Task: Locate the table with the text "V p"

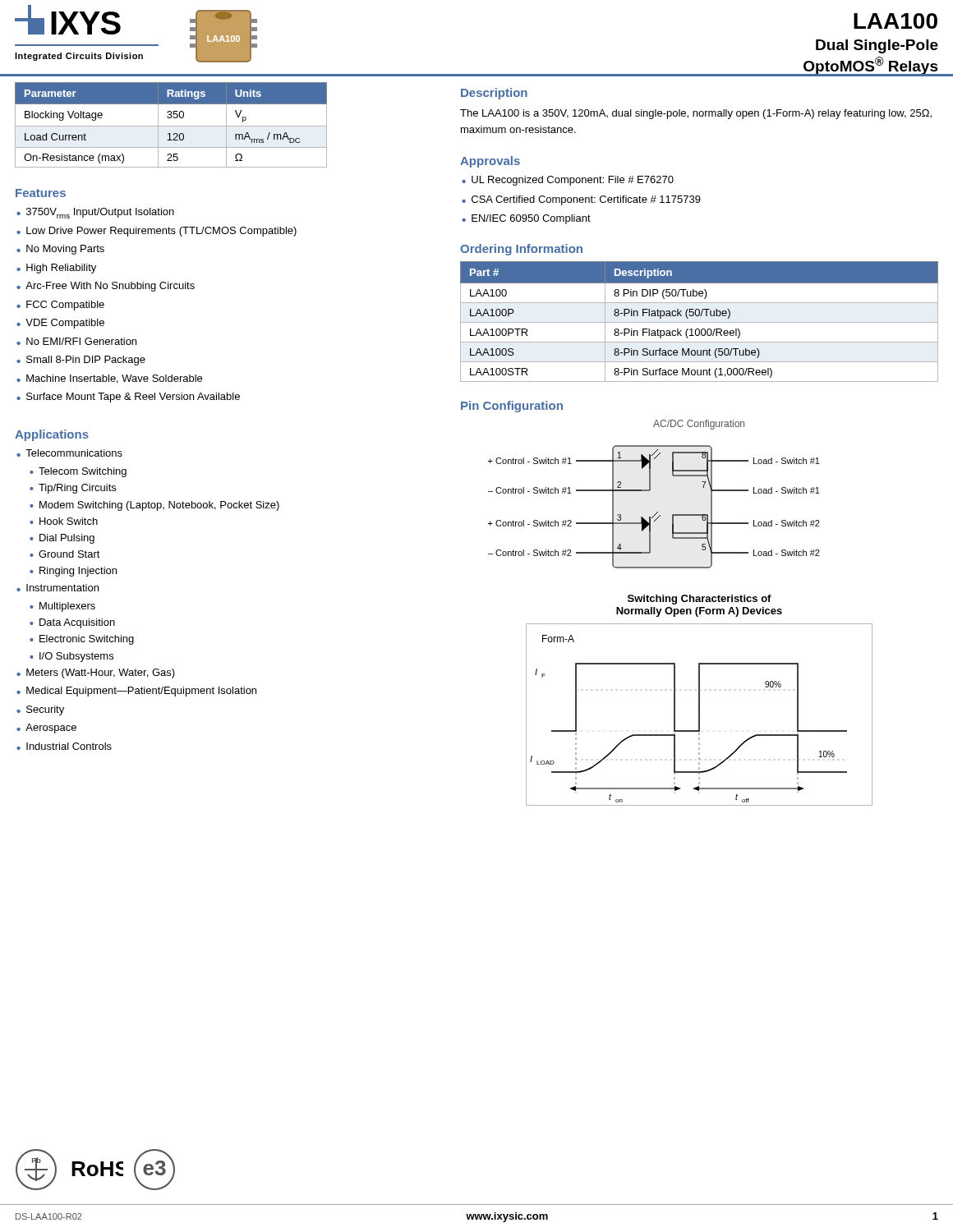Action: pos(216,125)
